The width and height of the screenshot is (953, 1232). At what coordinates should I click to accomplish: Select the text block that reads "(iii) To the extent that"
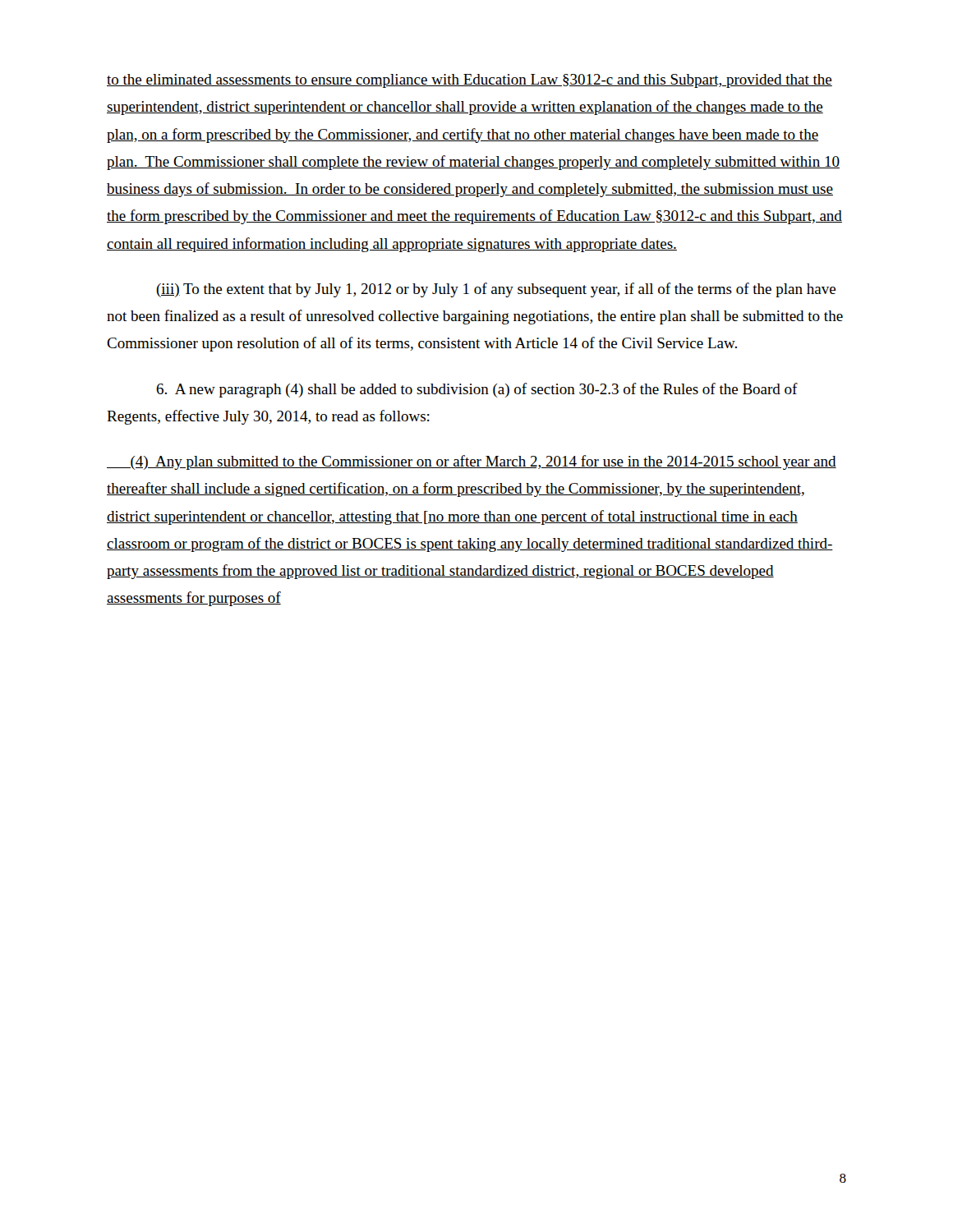[476, 316]
